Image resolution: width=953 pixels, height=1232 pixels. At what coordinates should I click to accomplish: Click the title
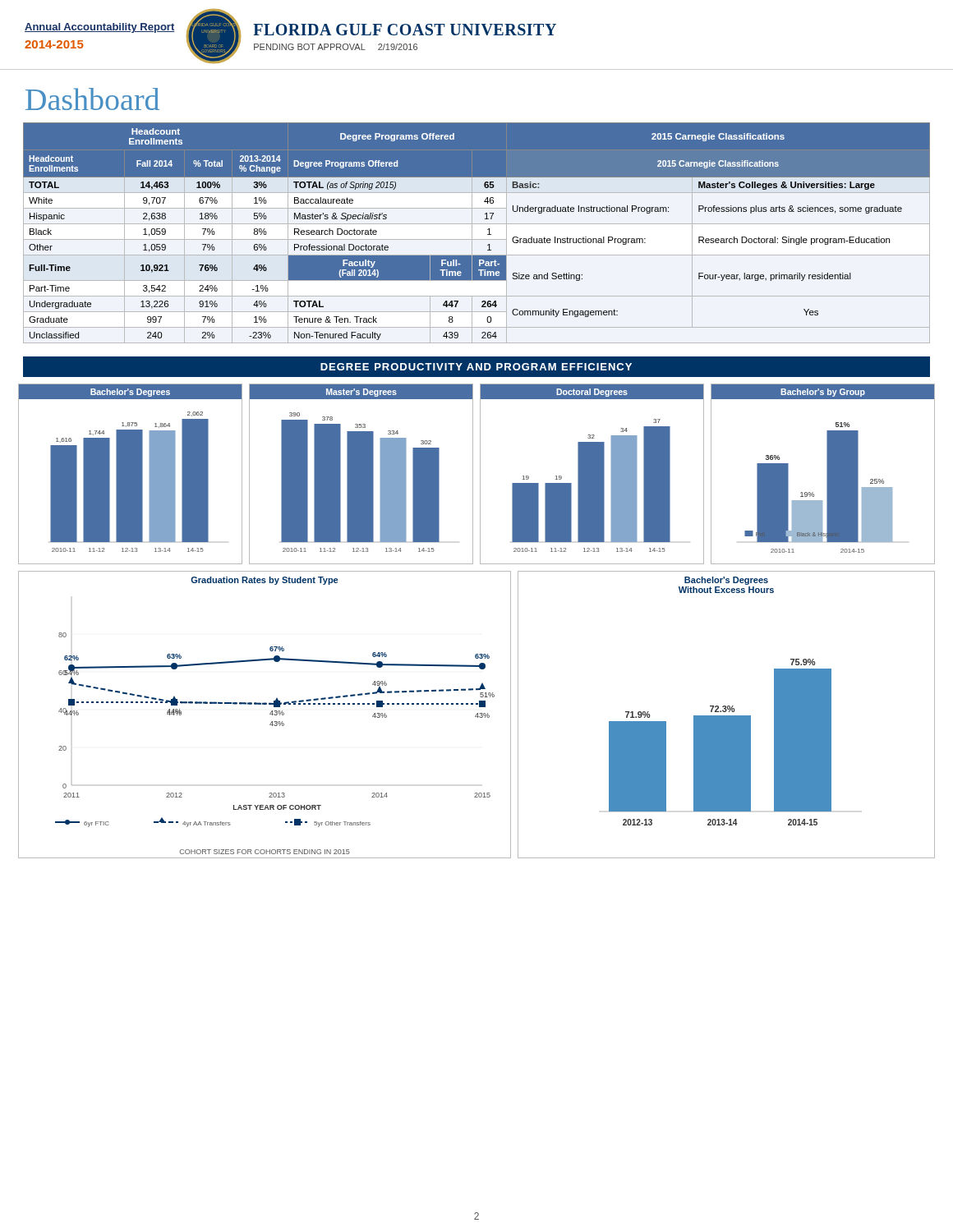[x=92, y=99]
